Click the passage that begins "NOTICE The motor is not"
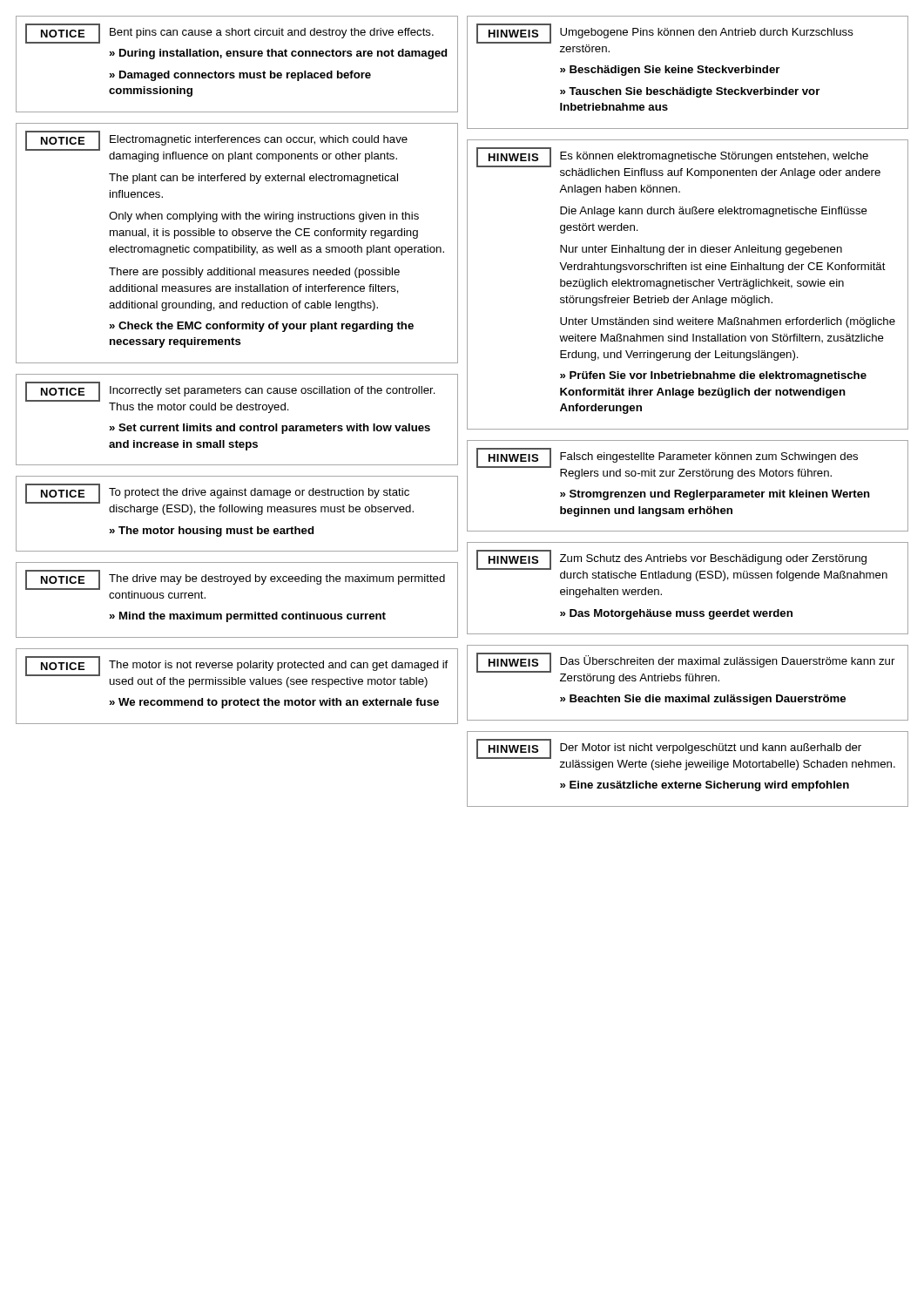 [237, 686]
